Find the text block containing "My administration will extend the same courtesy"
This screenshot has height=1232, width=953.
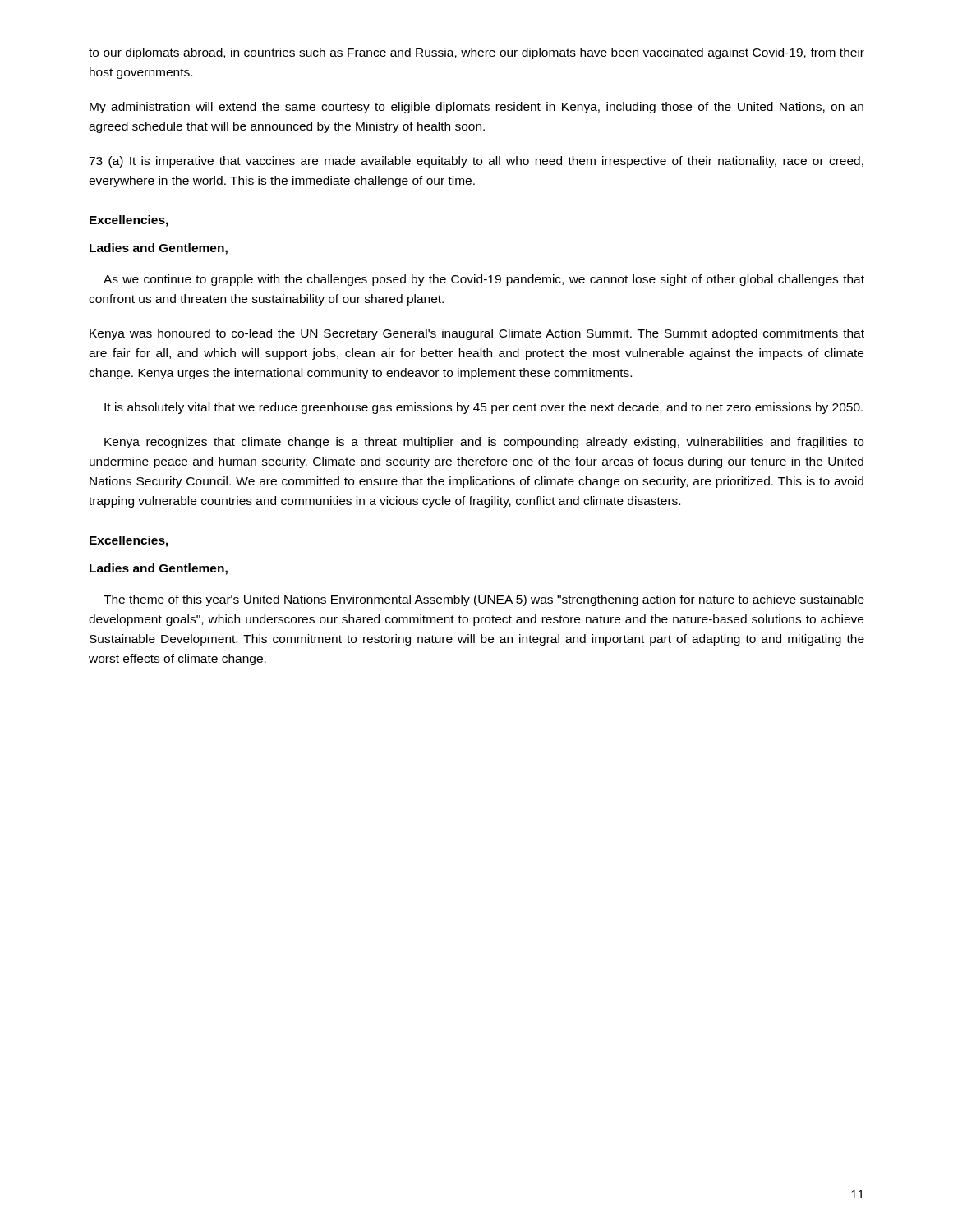coord(476,116)
